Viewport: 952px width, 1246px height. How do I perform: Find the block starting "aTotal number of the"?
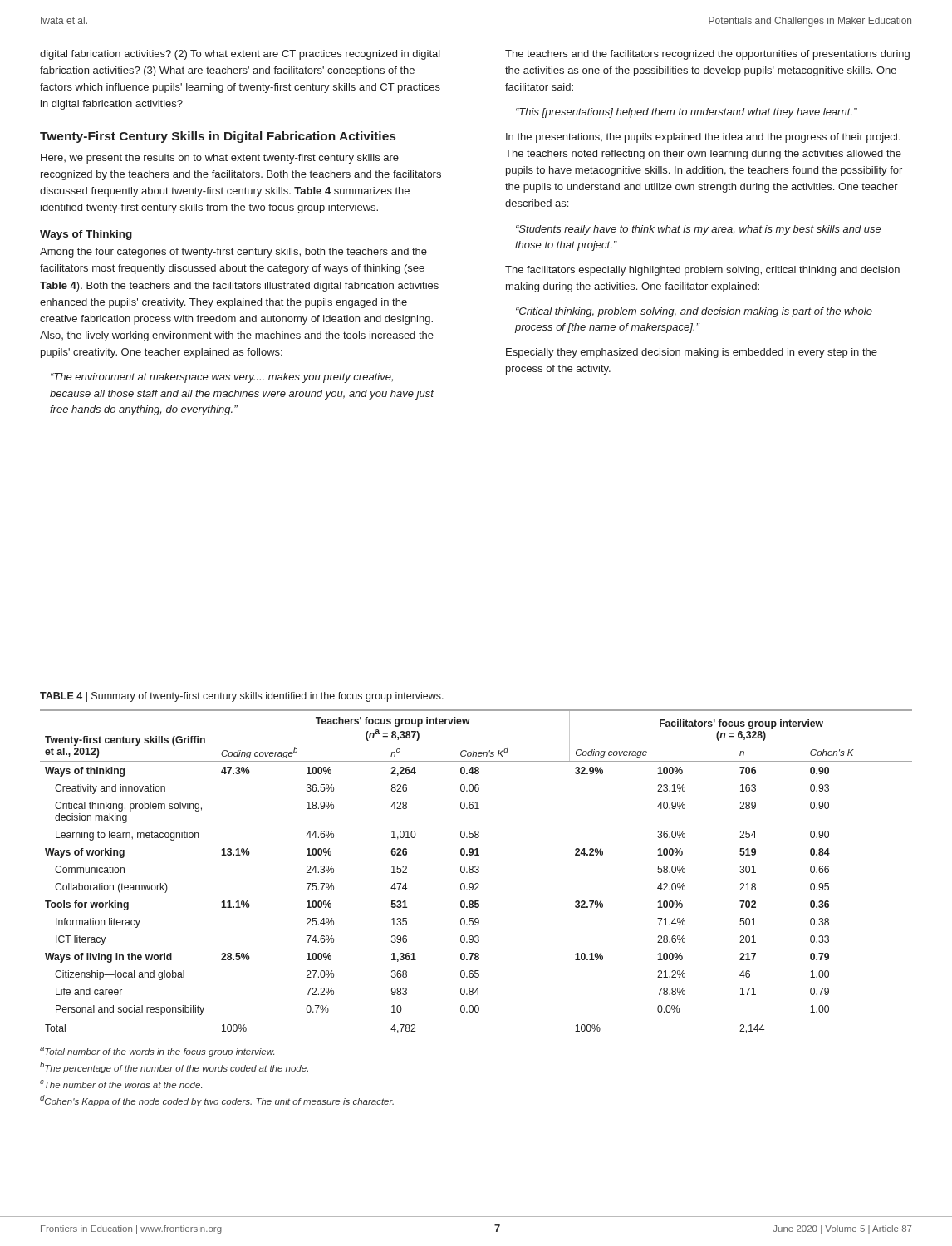pyautogui.click(x=217, y=1075)
